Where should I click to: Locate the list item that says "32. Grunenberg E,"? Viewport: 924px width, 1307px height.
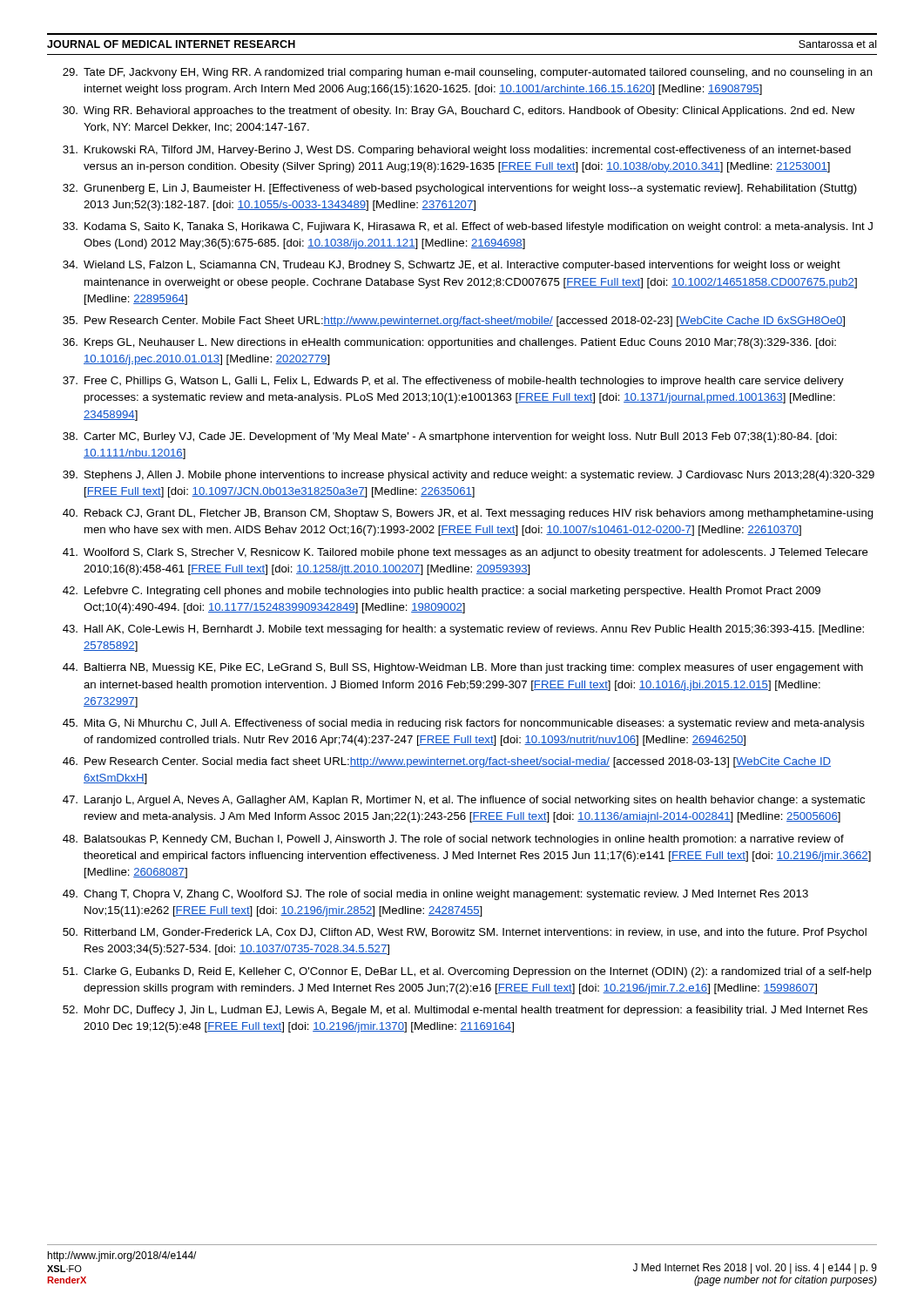[462, 196]
